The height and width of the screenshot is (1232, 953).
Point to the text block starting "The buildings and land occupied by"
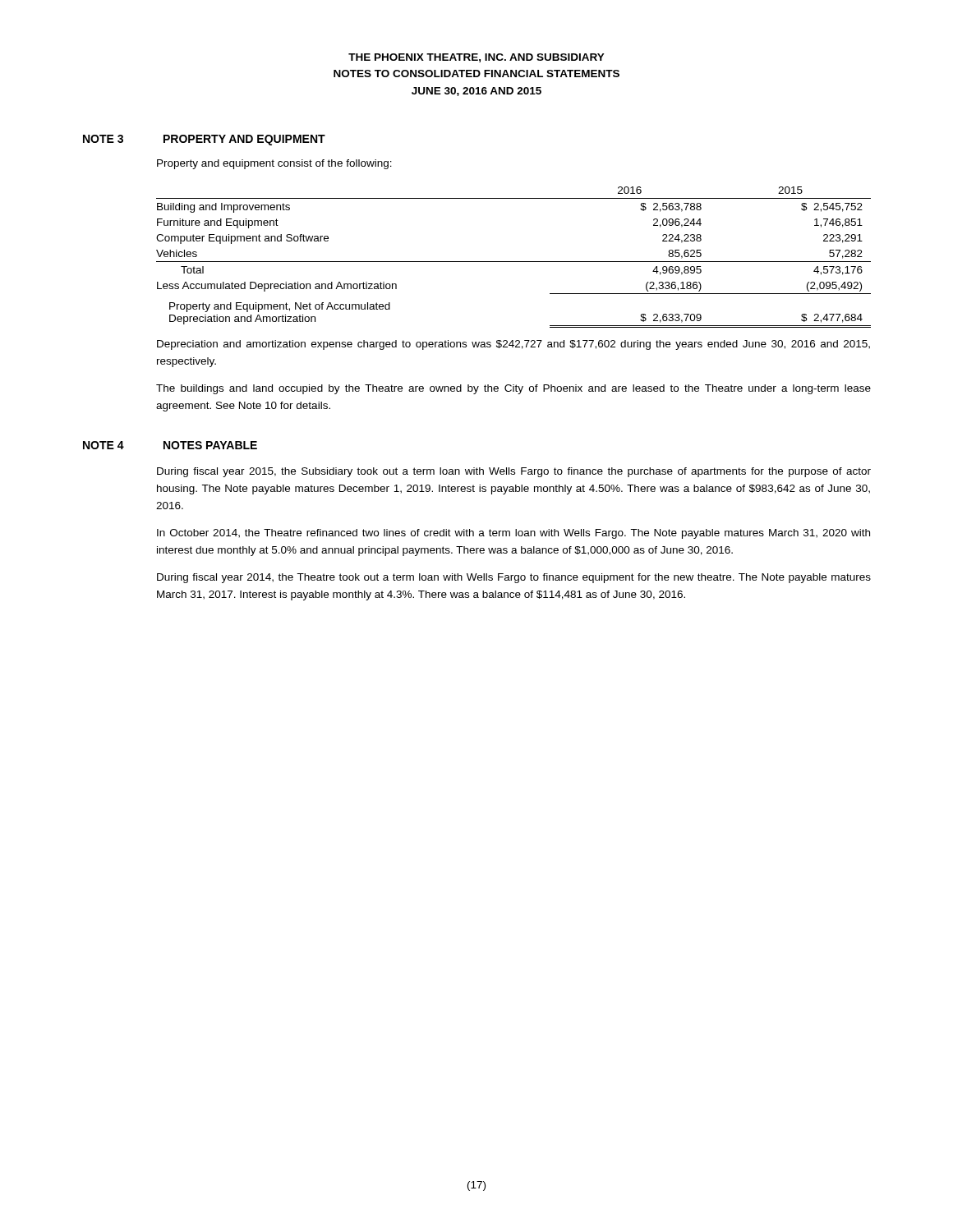513,397
